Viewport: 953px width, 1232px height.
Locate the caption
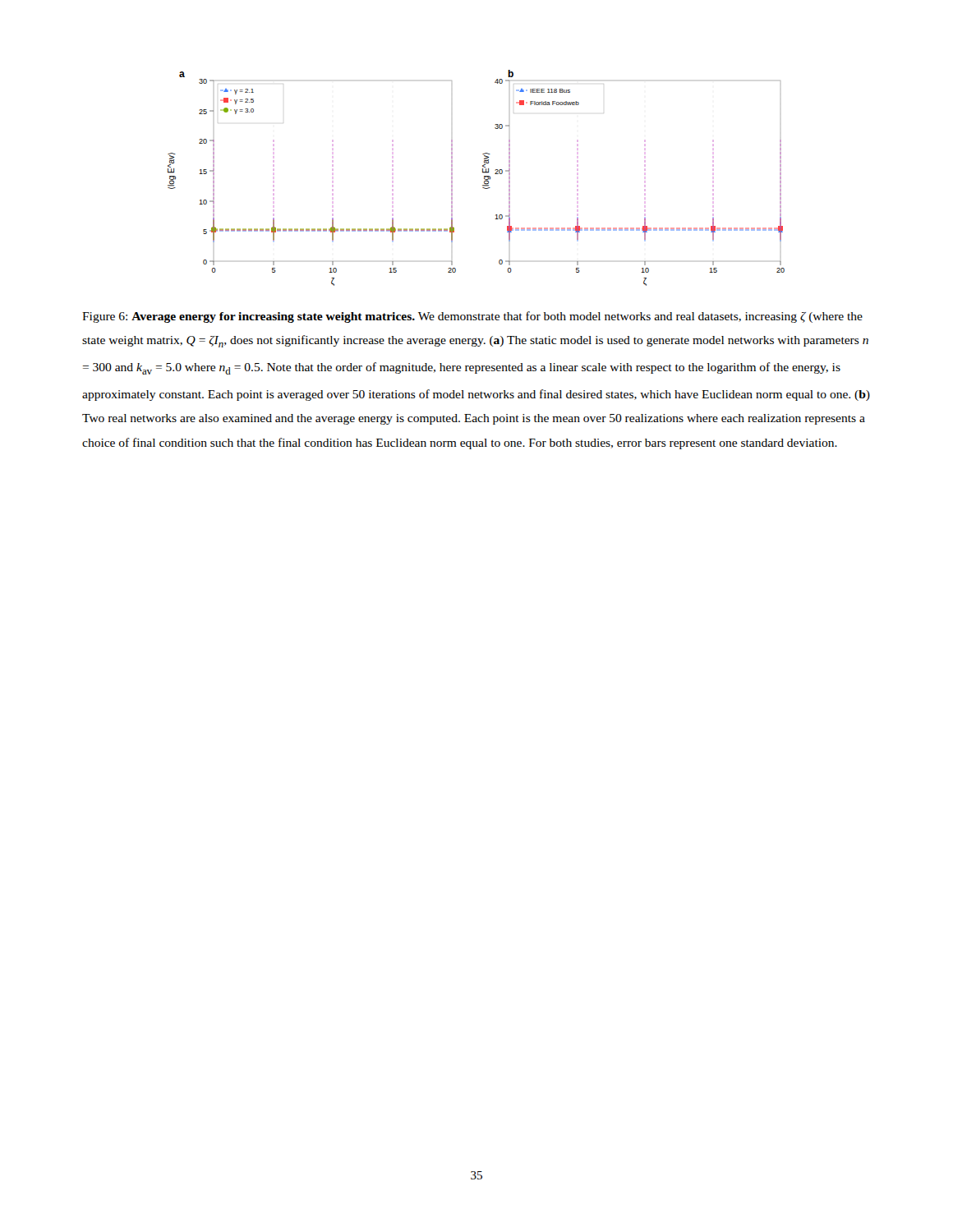476,379
